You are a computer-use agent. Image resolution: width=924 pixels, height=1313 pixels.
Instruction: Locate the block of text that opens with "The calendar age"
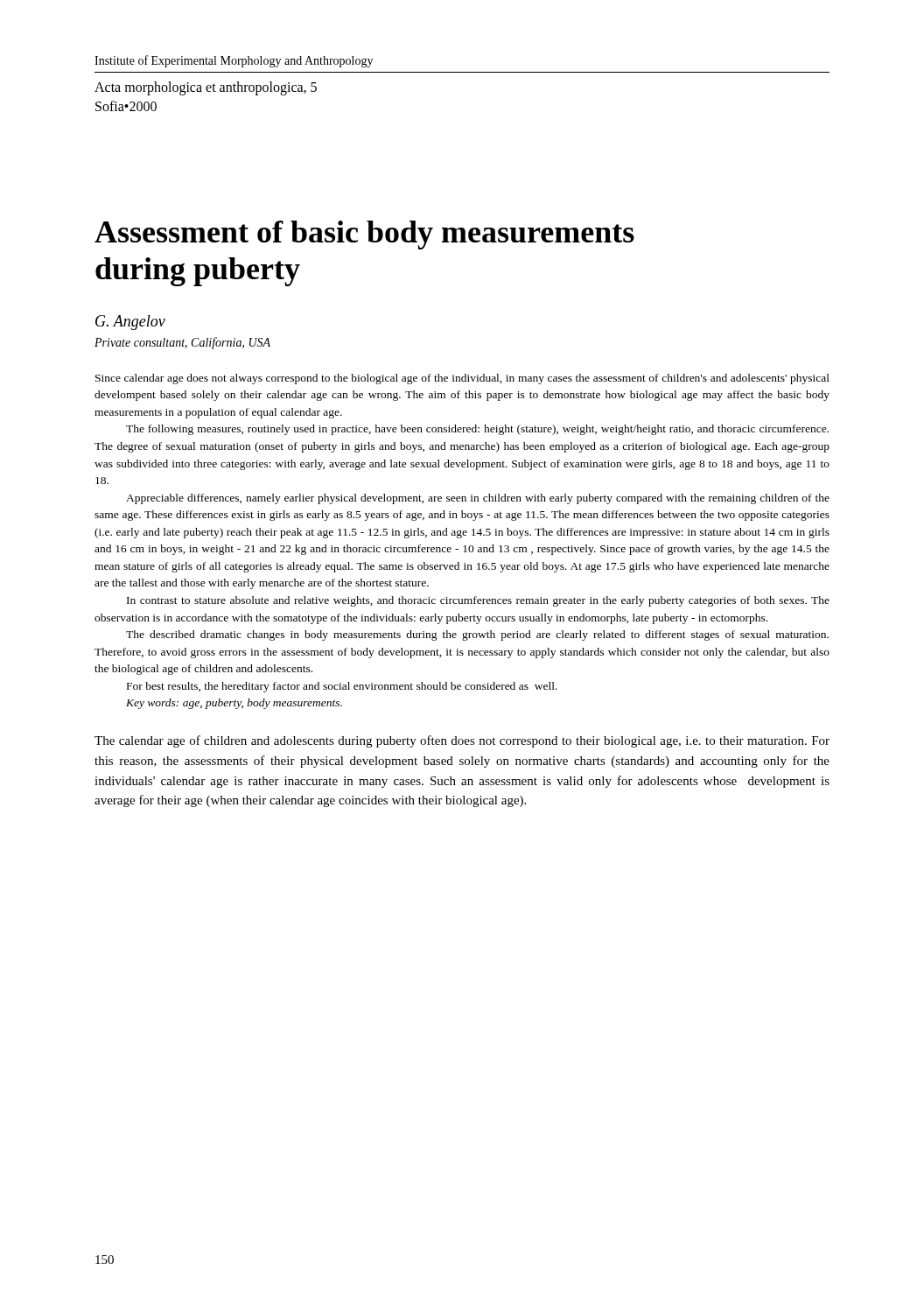click(x=462, y=771)
